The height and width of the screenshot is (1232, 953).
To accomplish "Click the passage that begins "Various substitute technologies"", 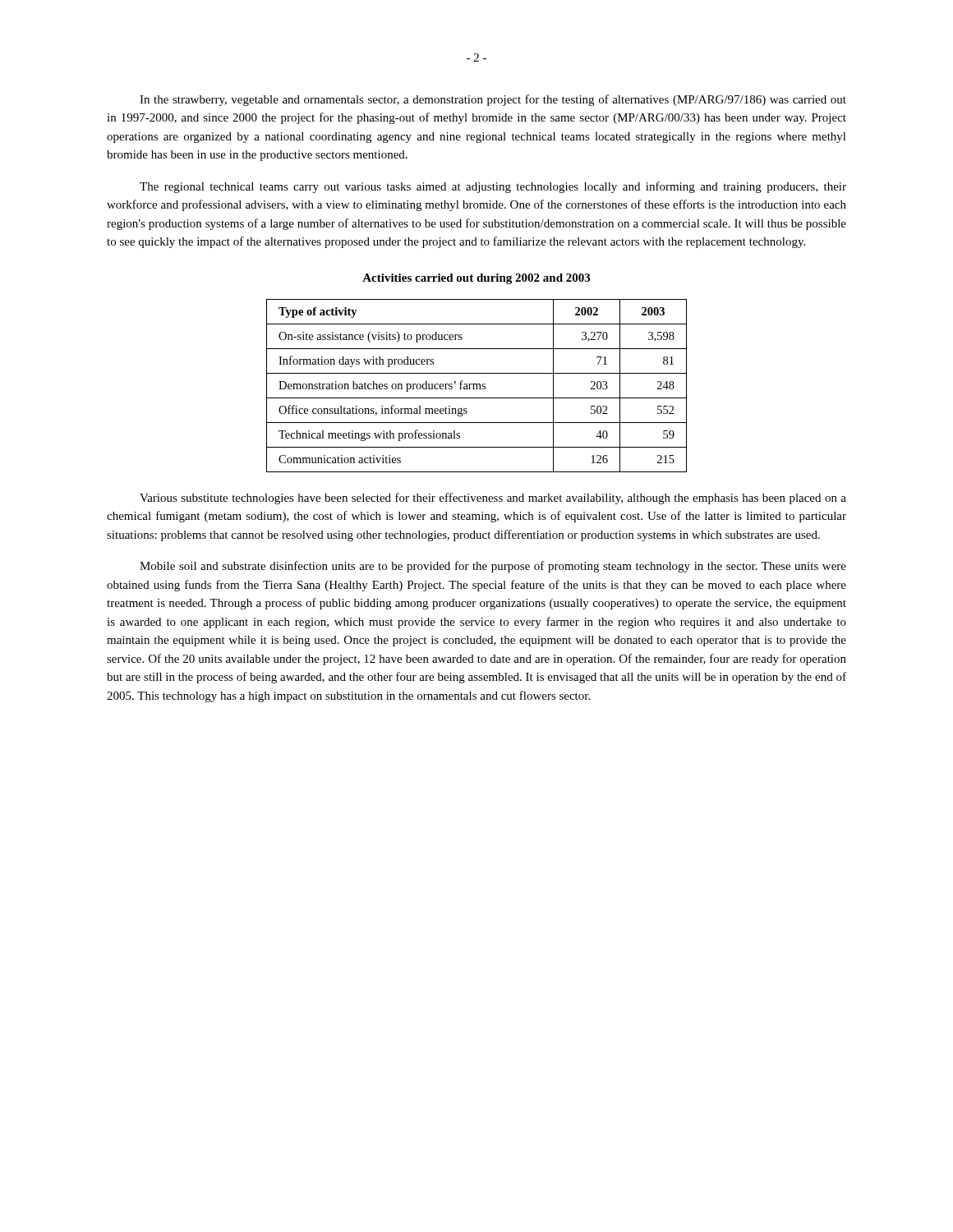I will pos(476,516).
